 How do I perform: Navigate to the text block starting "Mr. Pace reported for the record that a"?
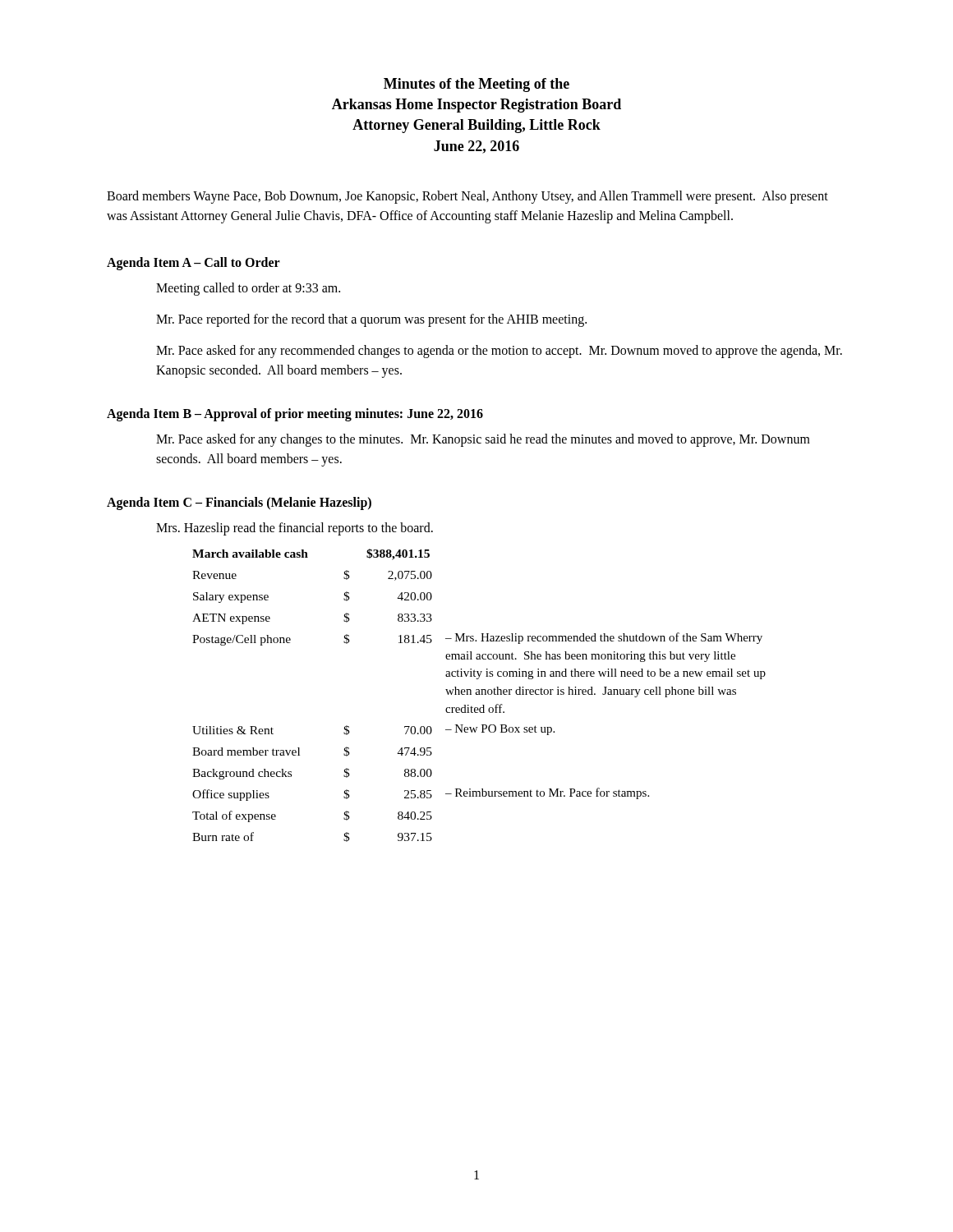click(x=372, y=319)
